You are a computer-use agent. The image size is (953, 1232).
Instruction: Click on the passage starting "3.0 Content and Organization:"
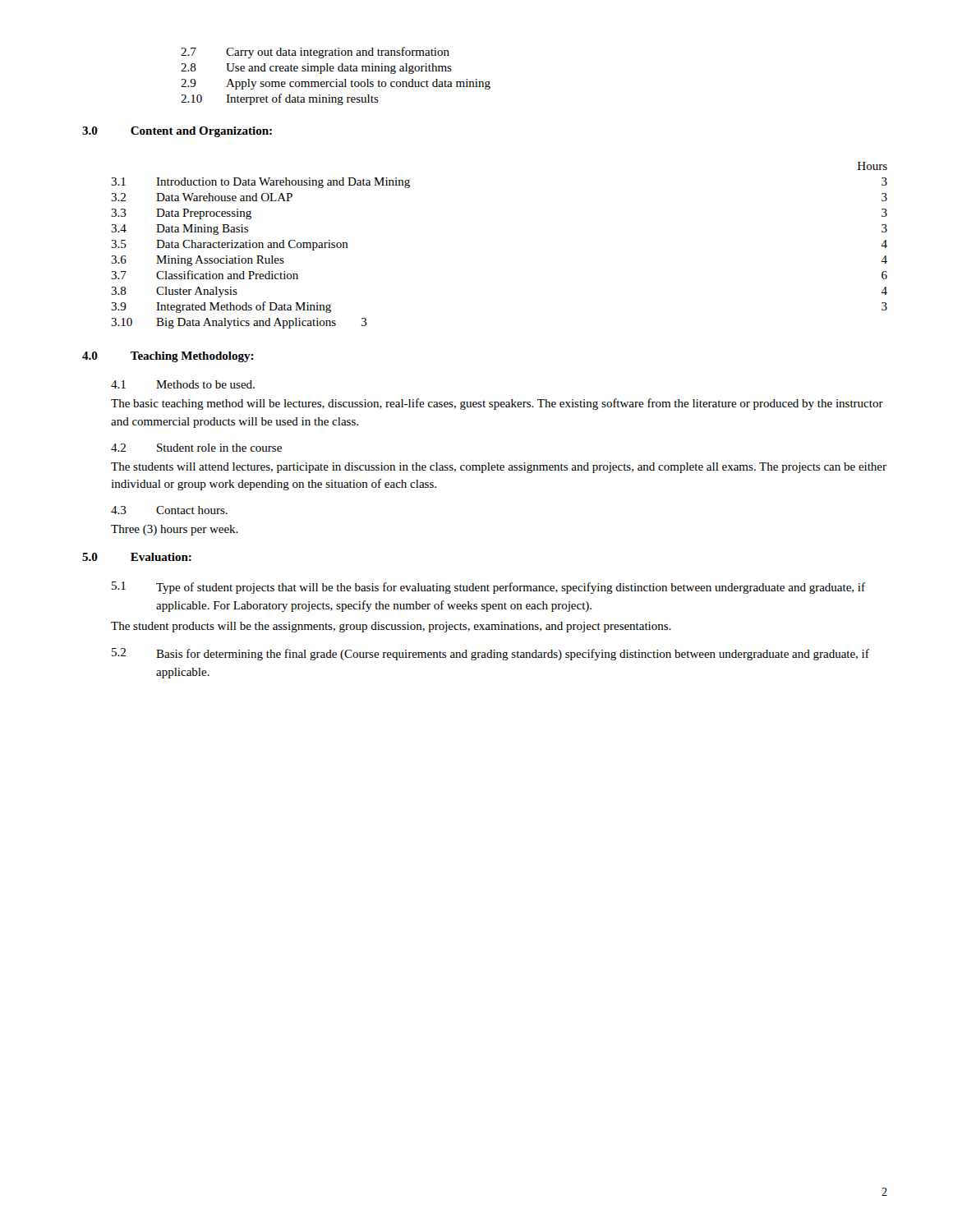pyautogui.click(x=177, y=131)
